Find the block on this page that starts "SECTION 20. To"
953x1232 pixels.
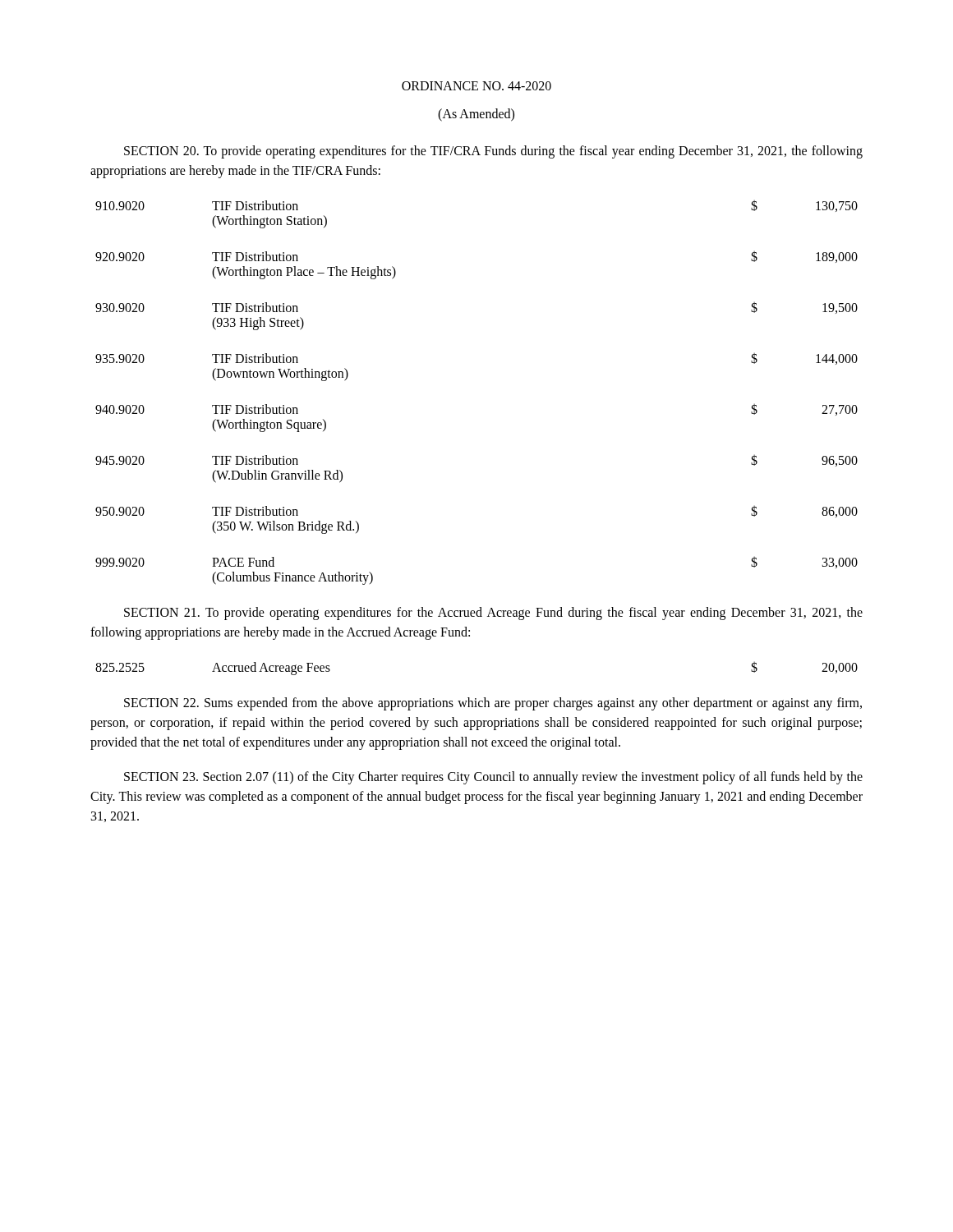click(x=476, y=161)
